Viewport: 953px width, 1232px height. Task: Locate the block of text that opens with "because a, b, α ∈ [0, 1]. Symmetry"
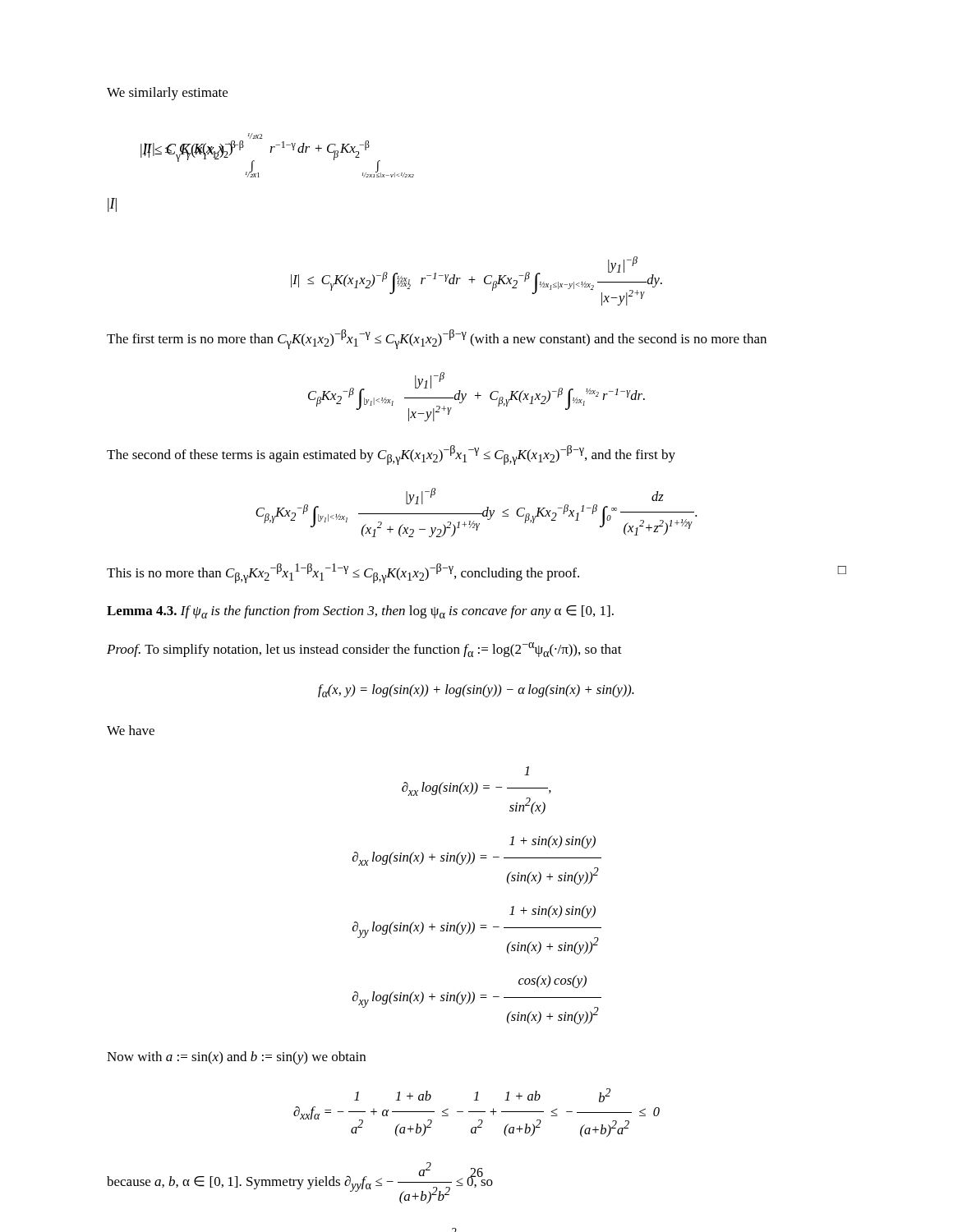[300, 1183]
